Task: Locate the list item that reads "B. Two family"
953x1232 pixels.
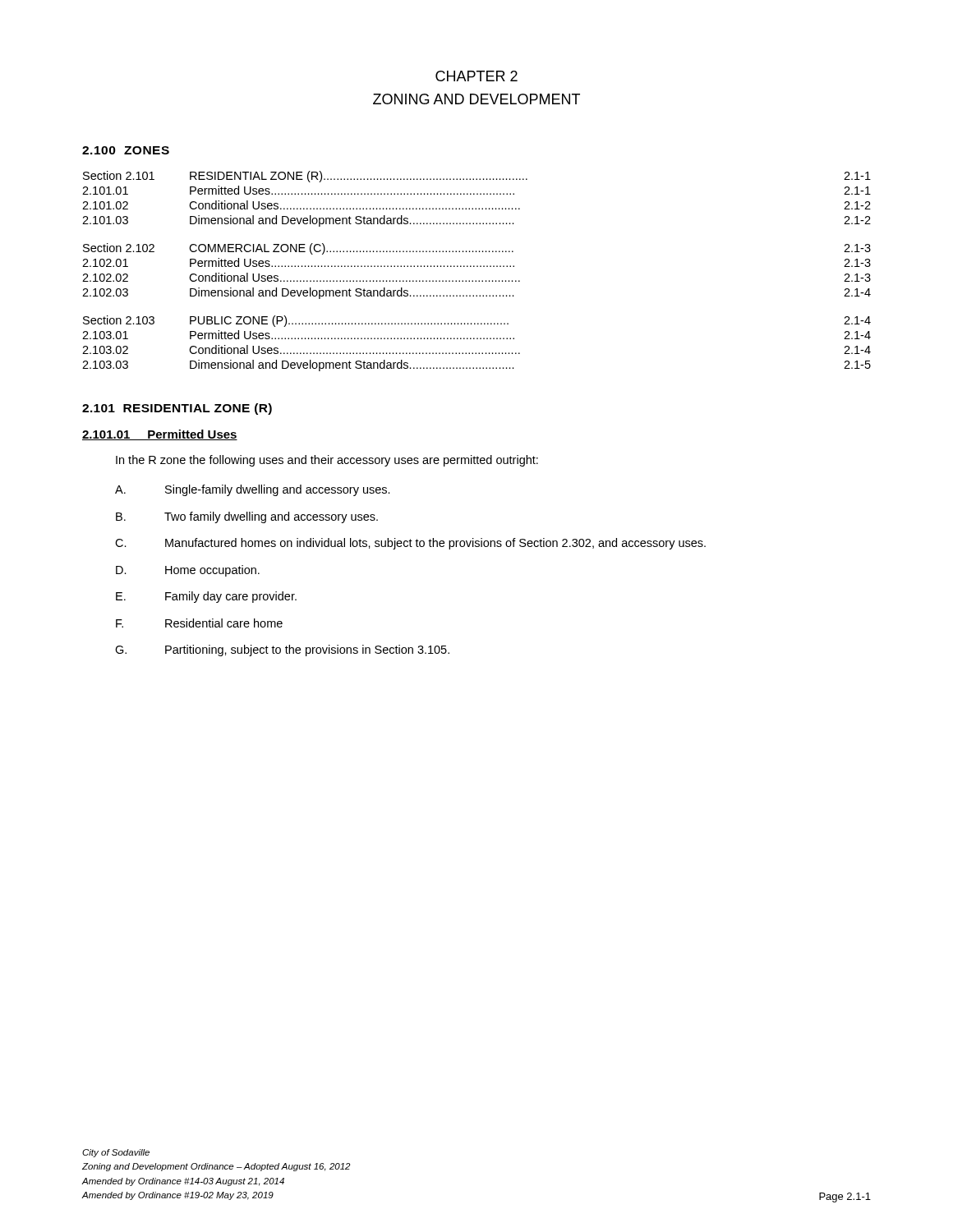Action: (247, 517)
